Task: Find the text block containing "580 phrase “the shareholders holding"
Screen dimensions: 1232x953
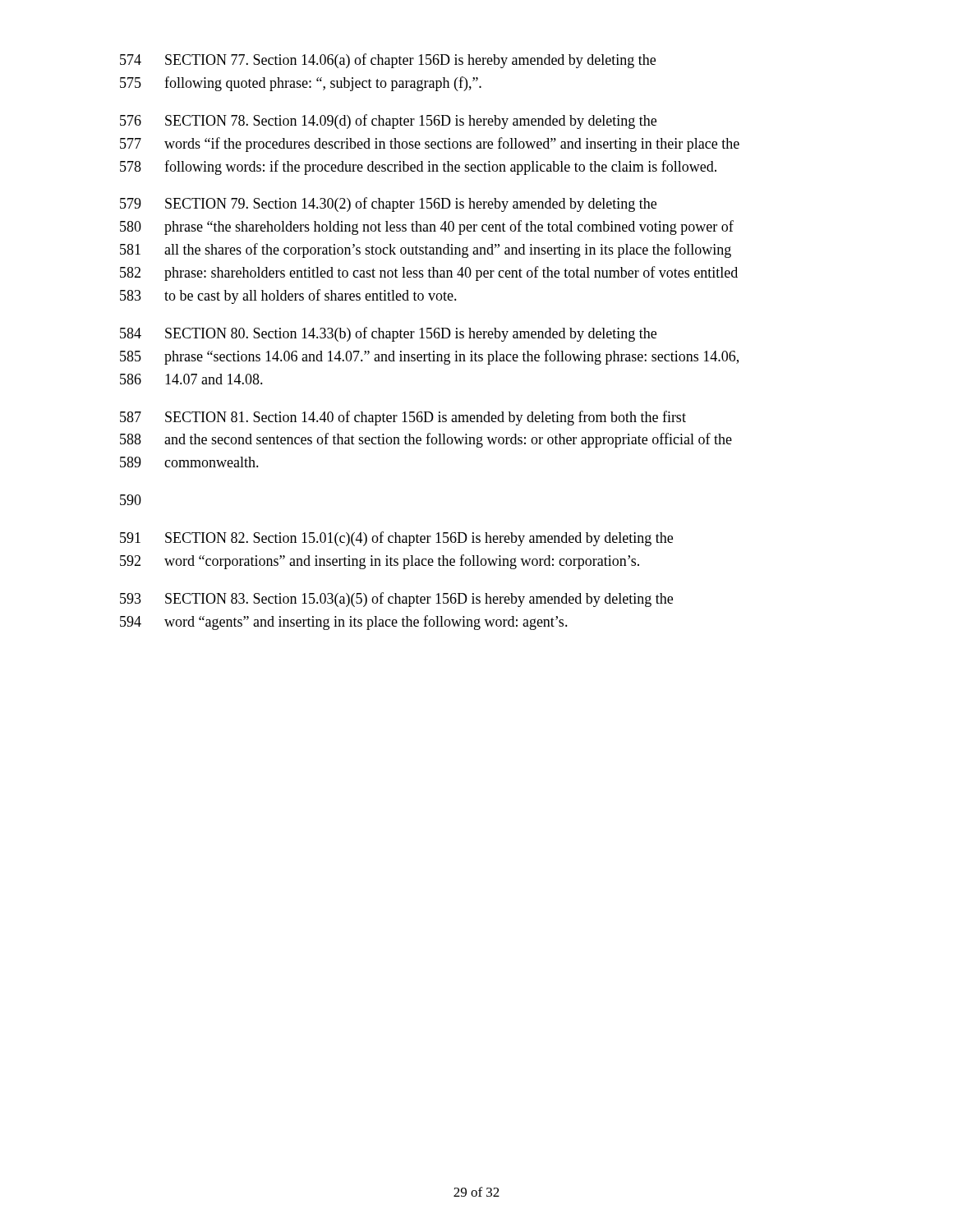Action: (485, 228)
